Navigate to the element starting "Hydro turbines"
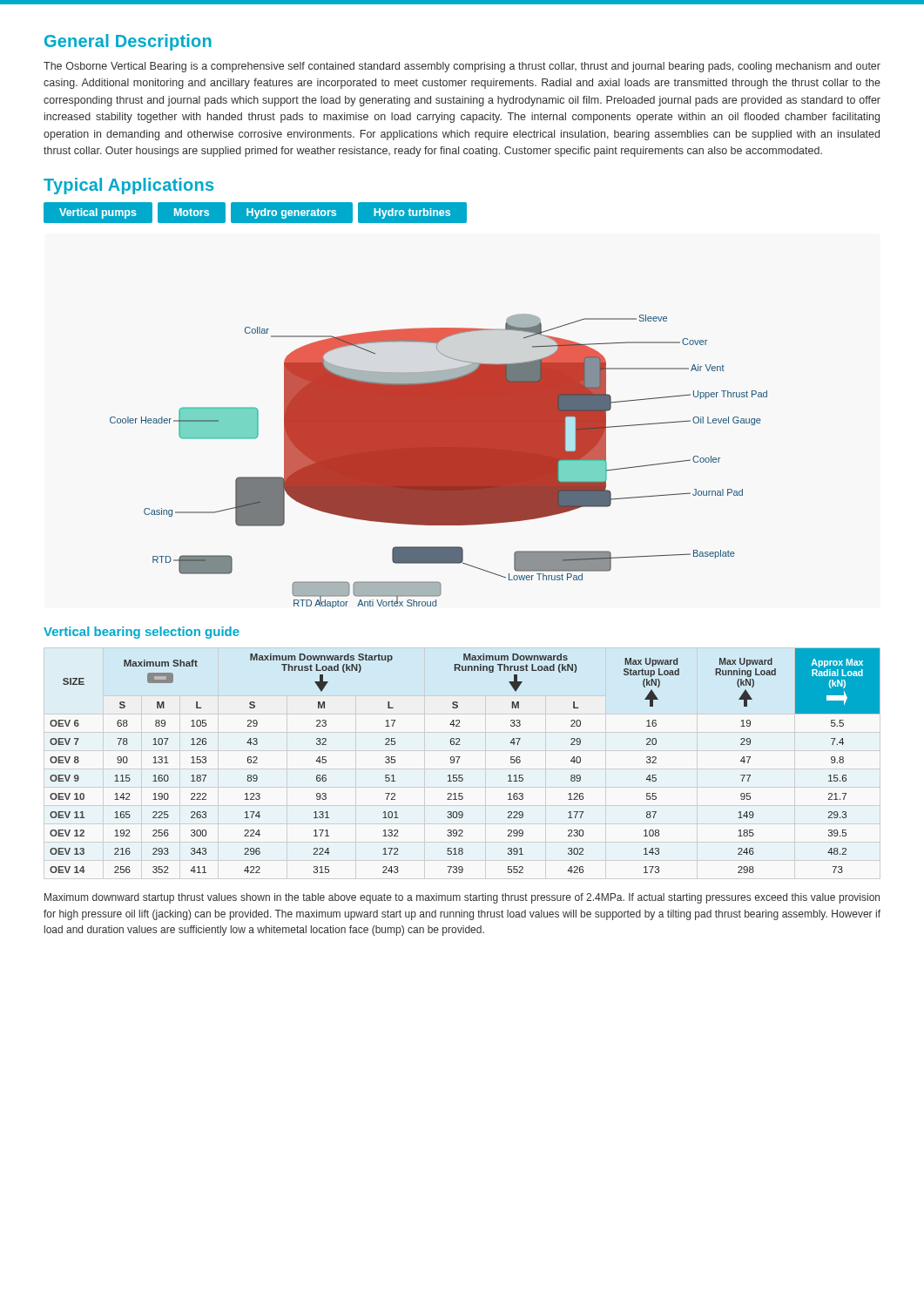This screenshot has height=1307, width=924. click(412, 213)
